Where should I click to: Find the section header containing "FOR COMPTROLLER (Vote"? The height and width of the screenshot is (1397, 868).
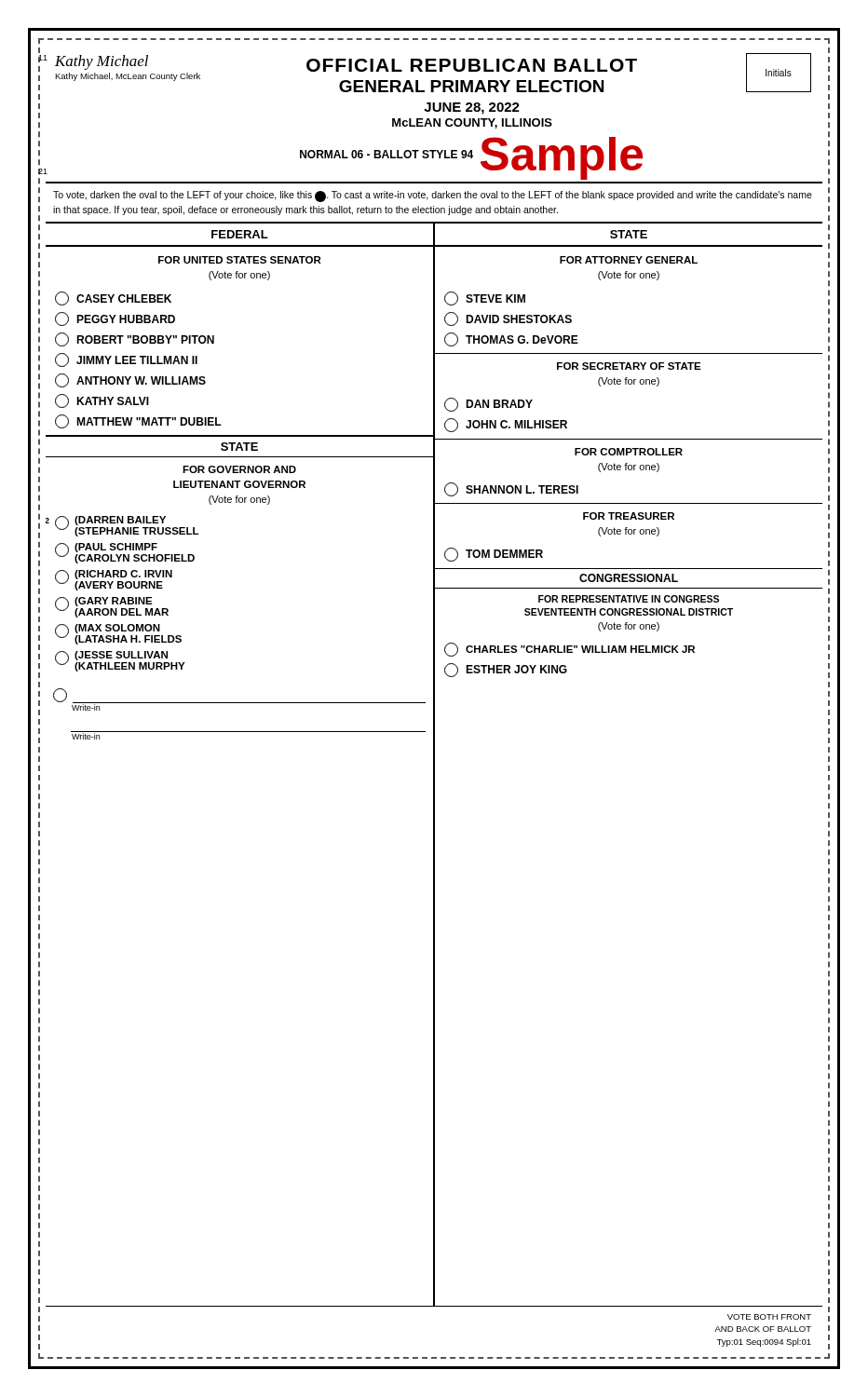point(629,459)
